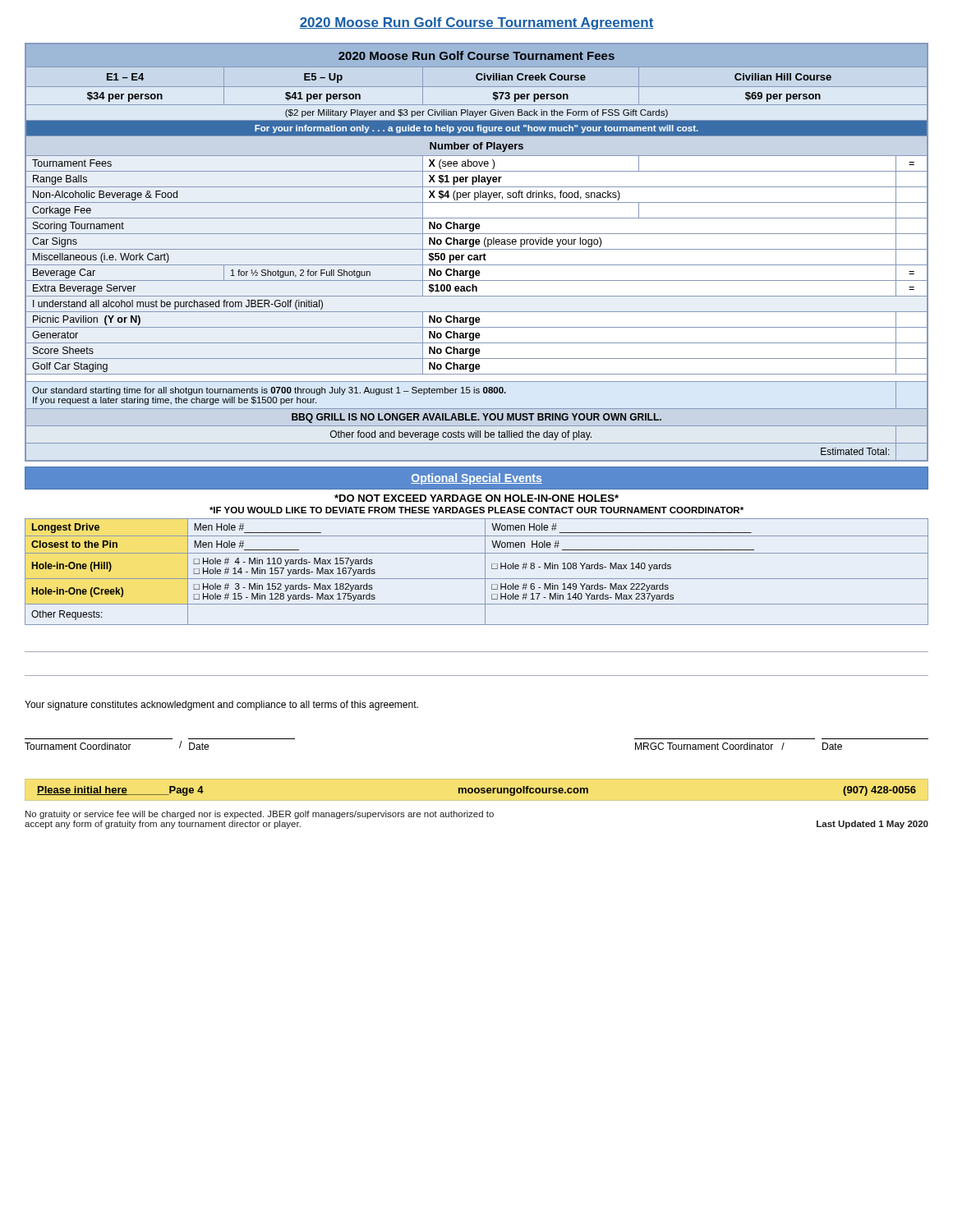Click on the text starting "Tournament Coordinator"

tap(78, 747)
